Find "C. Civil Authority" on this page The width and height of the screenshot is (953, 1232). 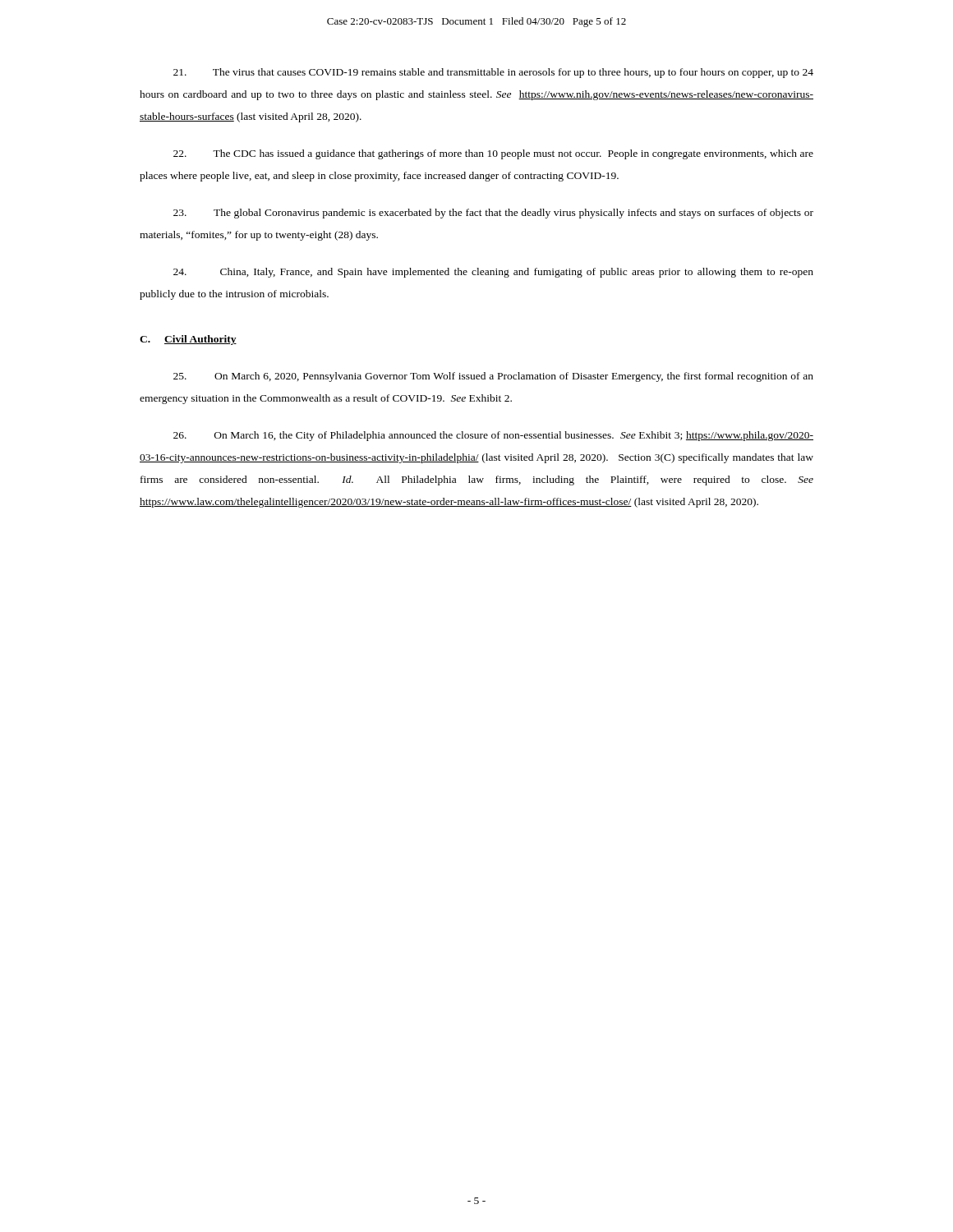pos(188,339)
